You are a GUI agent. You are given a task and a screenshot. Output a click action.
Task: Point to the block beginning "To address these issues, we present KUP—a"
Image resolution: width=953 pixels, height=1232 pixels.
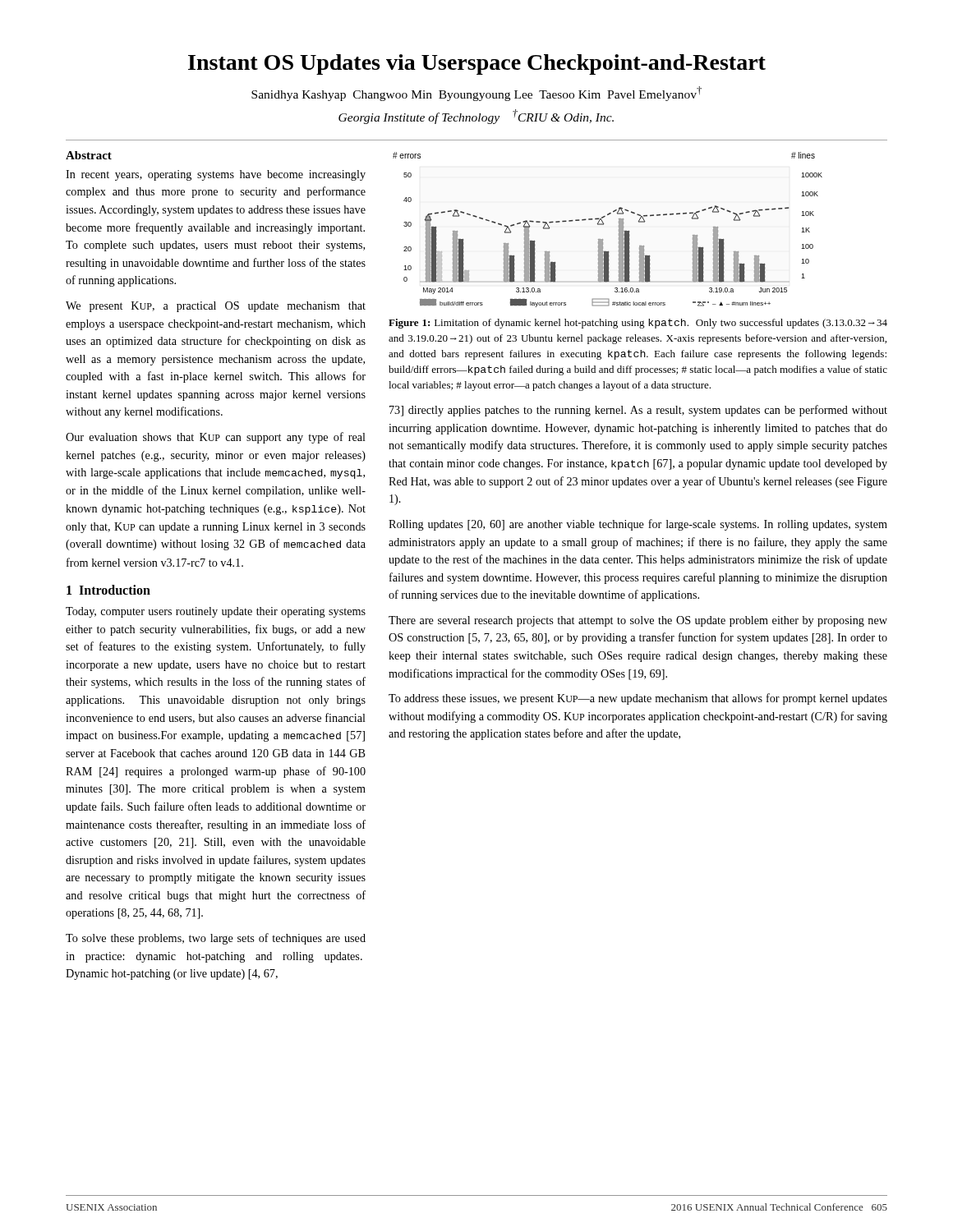point(638,716)
